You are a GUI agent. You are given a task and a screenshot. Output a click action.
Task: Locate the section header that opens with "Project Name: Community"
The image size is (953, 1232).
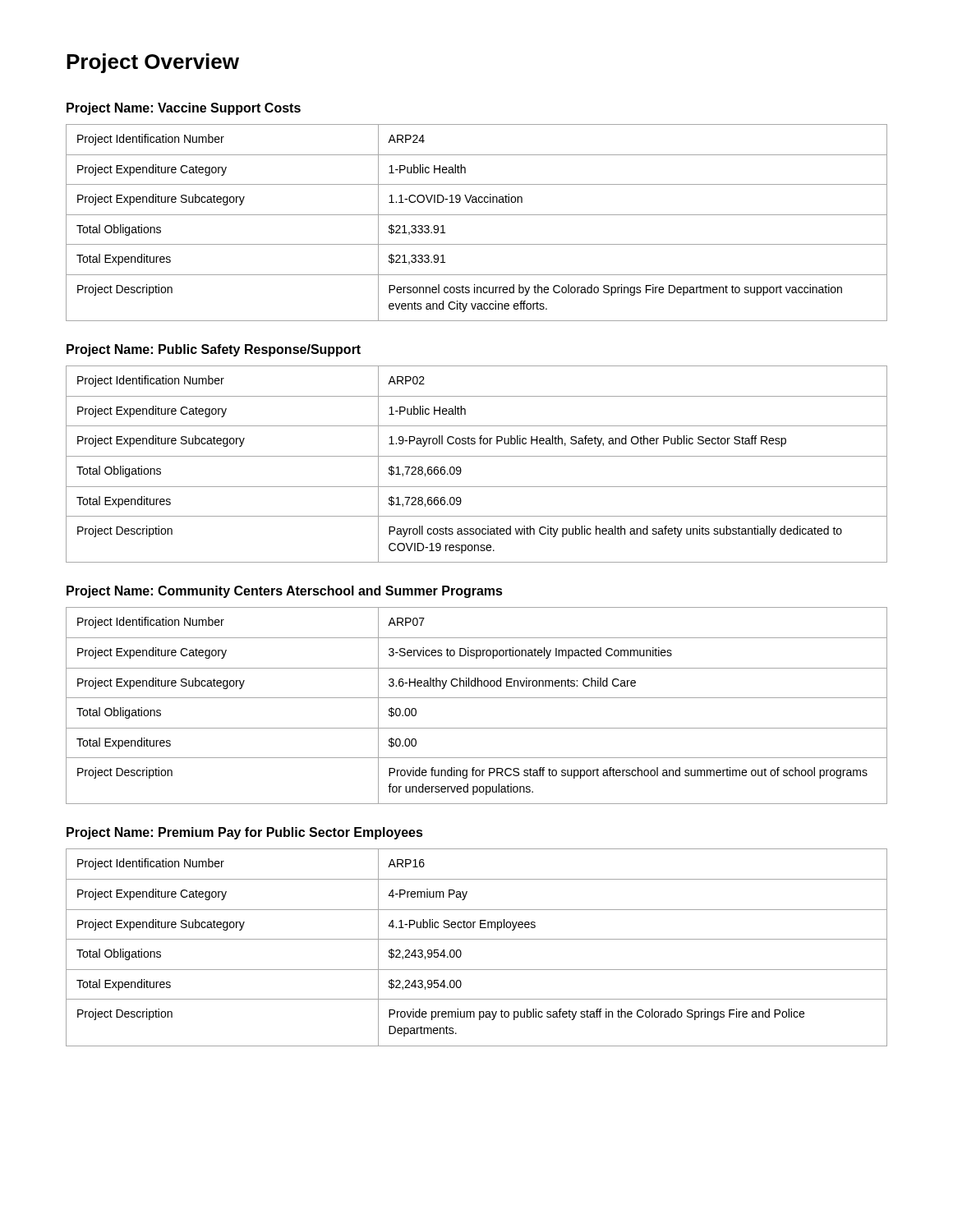[284, 591]
